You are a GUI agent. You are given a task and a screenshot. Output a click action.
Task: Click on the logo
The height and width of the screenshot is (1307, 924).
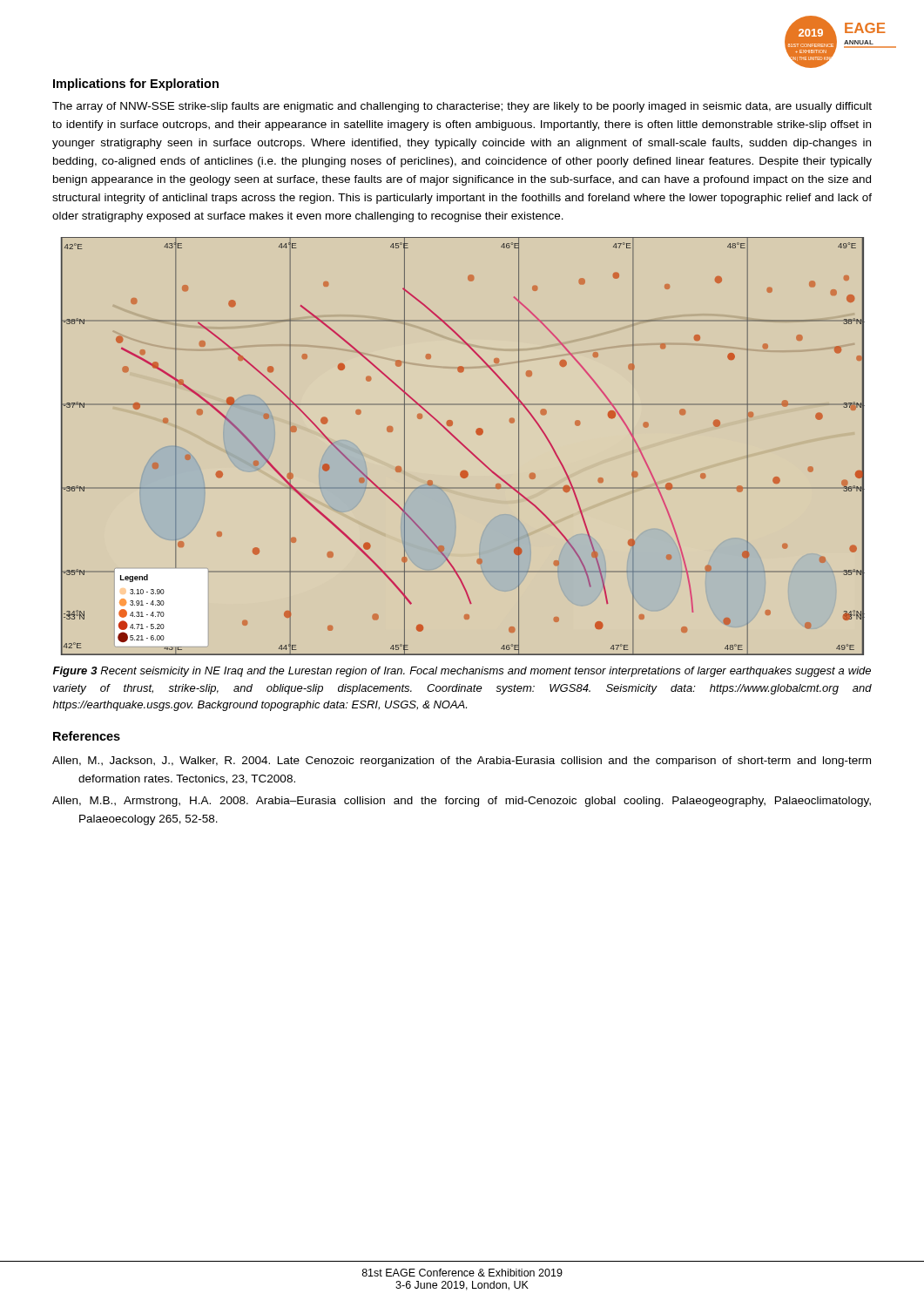pos(841,42)
